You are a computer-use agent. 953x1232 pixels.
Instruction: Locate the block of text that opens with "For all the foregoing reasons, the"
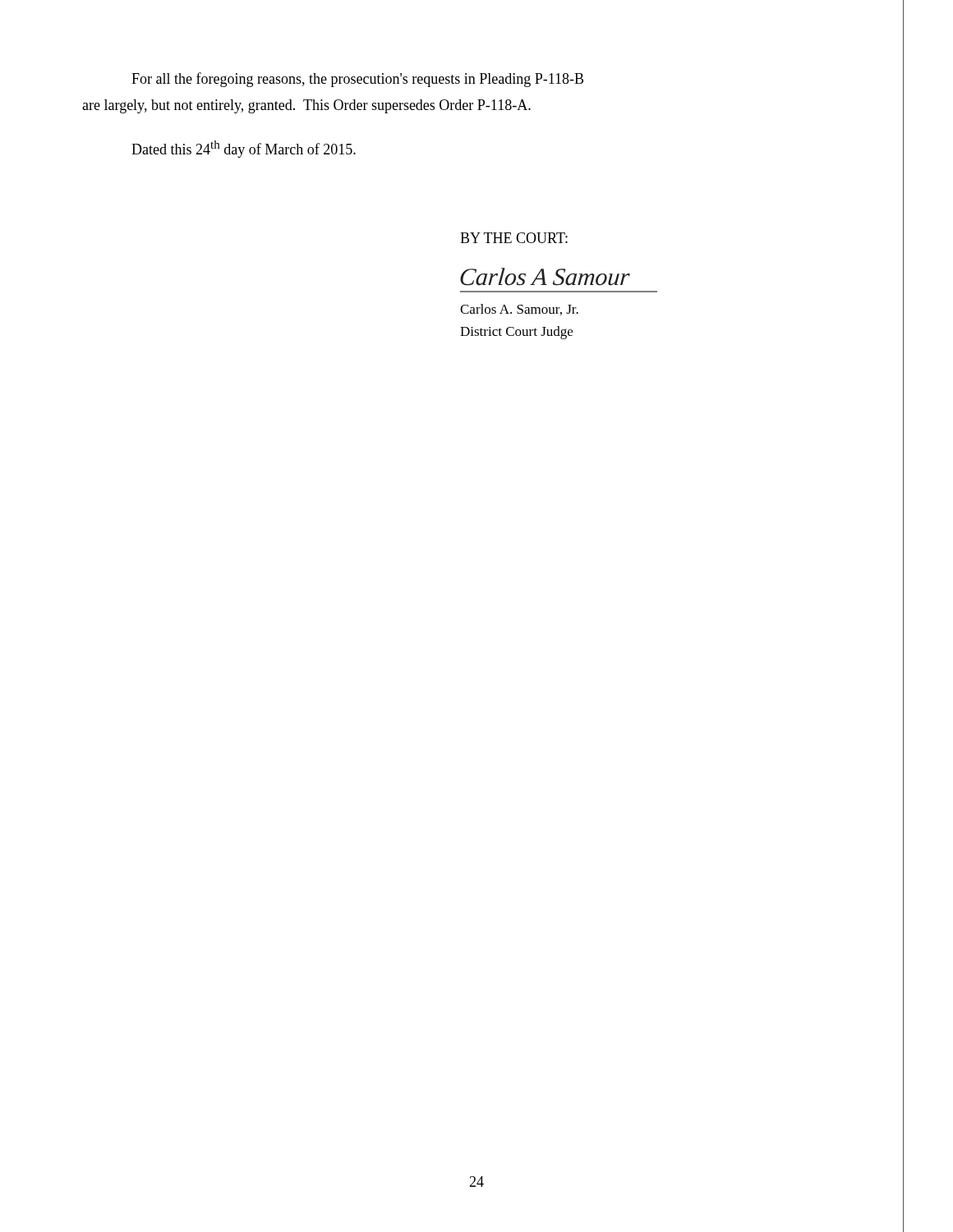point(476,114)
